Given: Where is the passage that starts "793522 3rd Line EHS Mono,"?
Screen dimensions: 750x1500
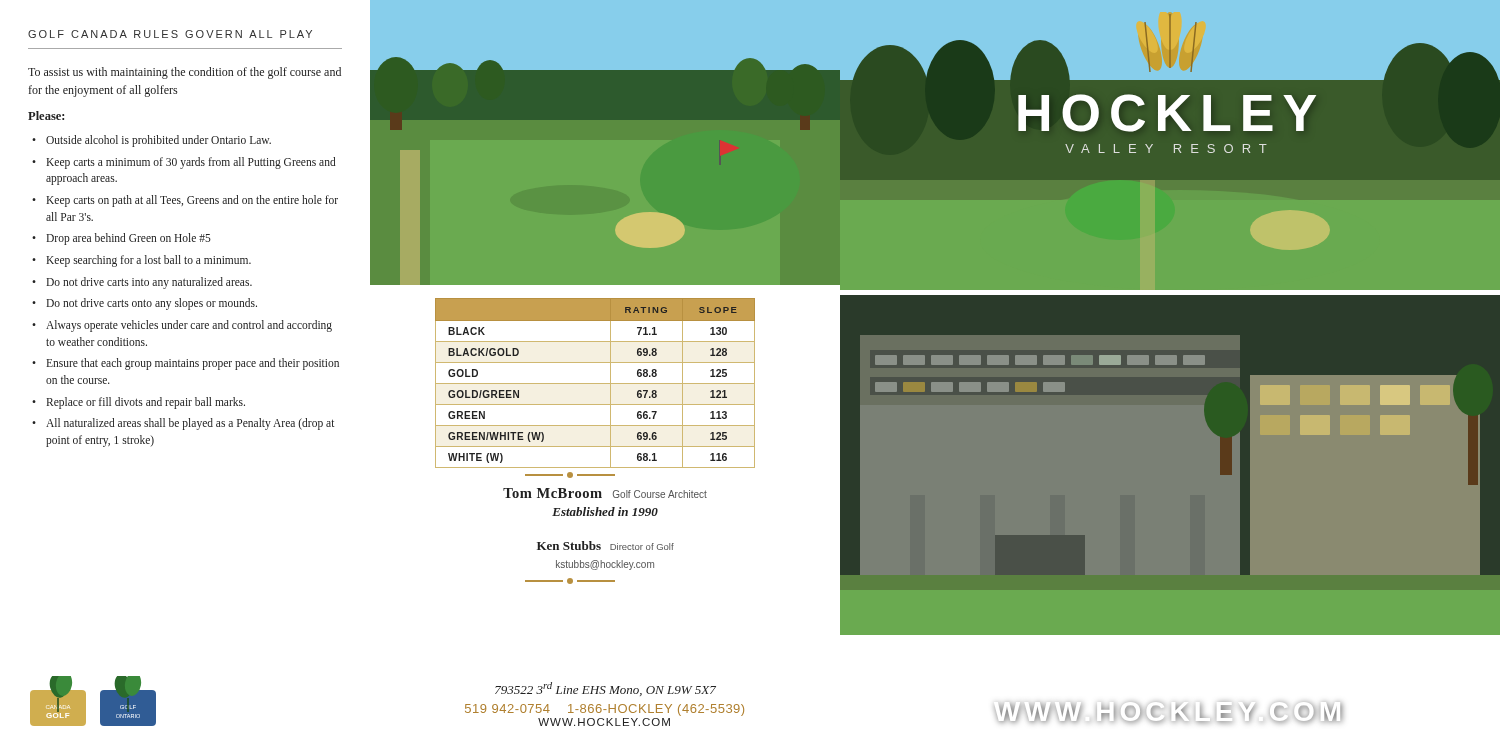Looking at the screenshot, I should point(605,702).
